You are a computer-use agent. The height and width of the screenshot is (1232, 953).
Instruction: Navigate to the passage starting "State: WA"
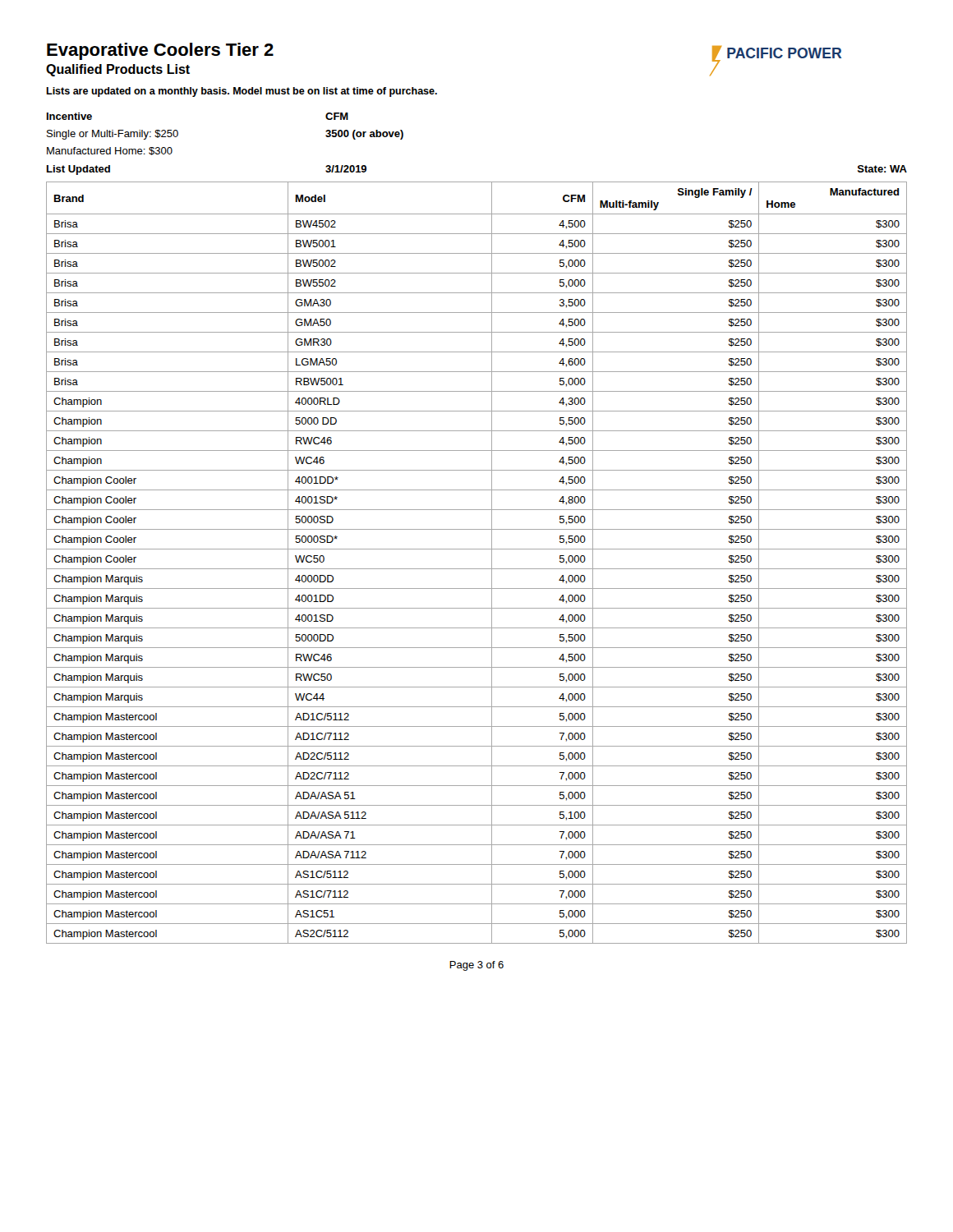pos(882,169)
